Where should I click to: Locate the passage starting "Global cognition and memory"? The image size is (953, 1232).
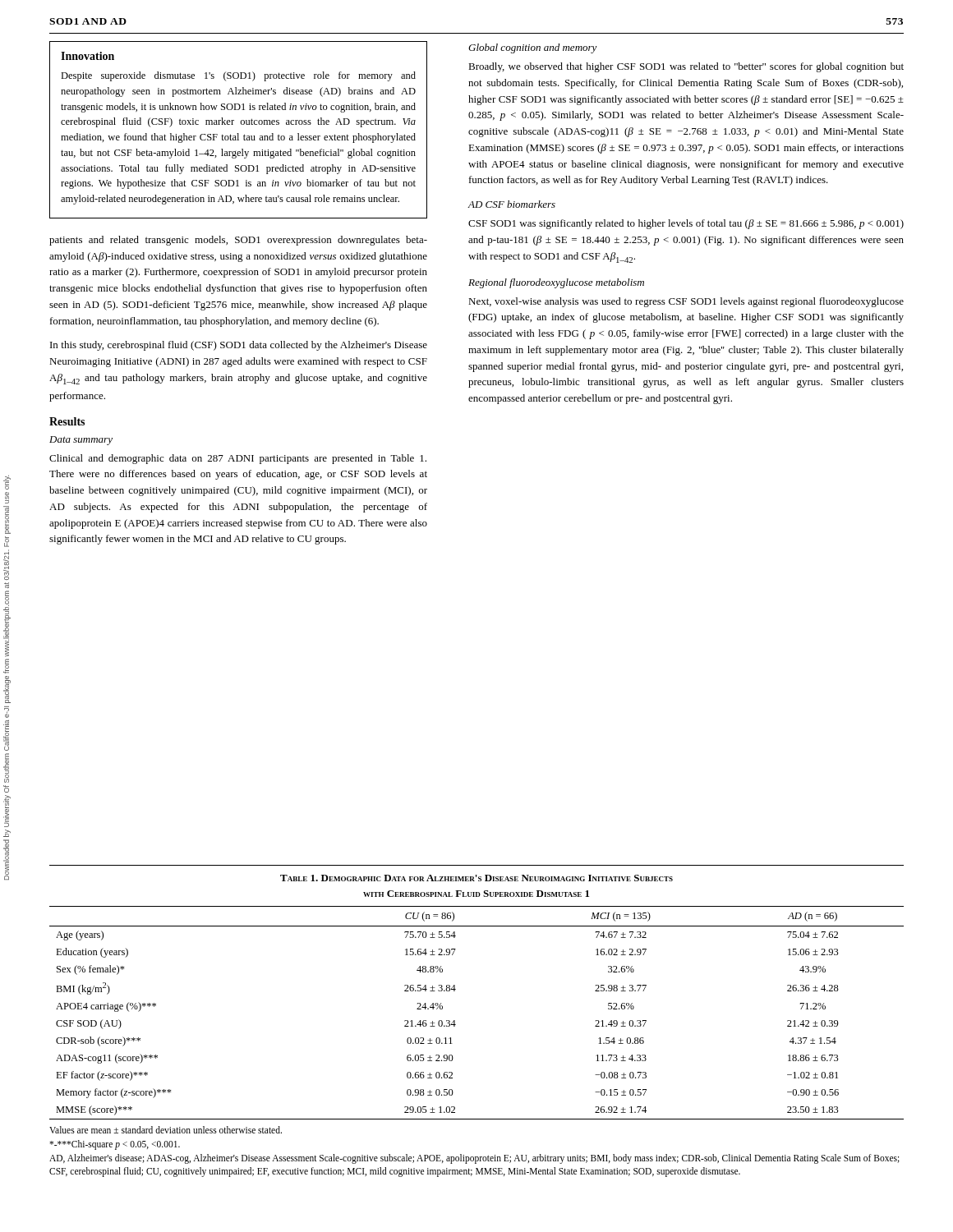pyautogui.click(x=533, y=47)
